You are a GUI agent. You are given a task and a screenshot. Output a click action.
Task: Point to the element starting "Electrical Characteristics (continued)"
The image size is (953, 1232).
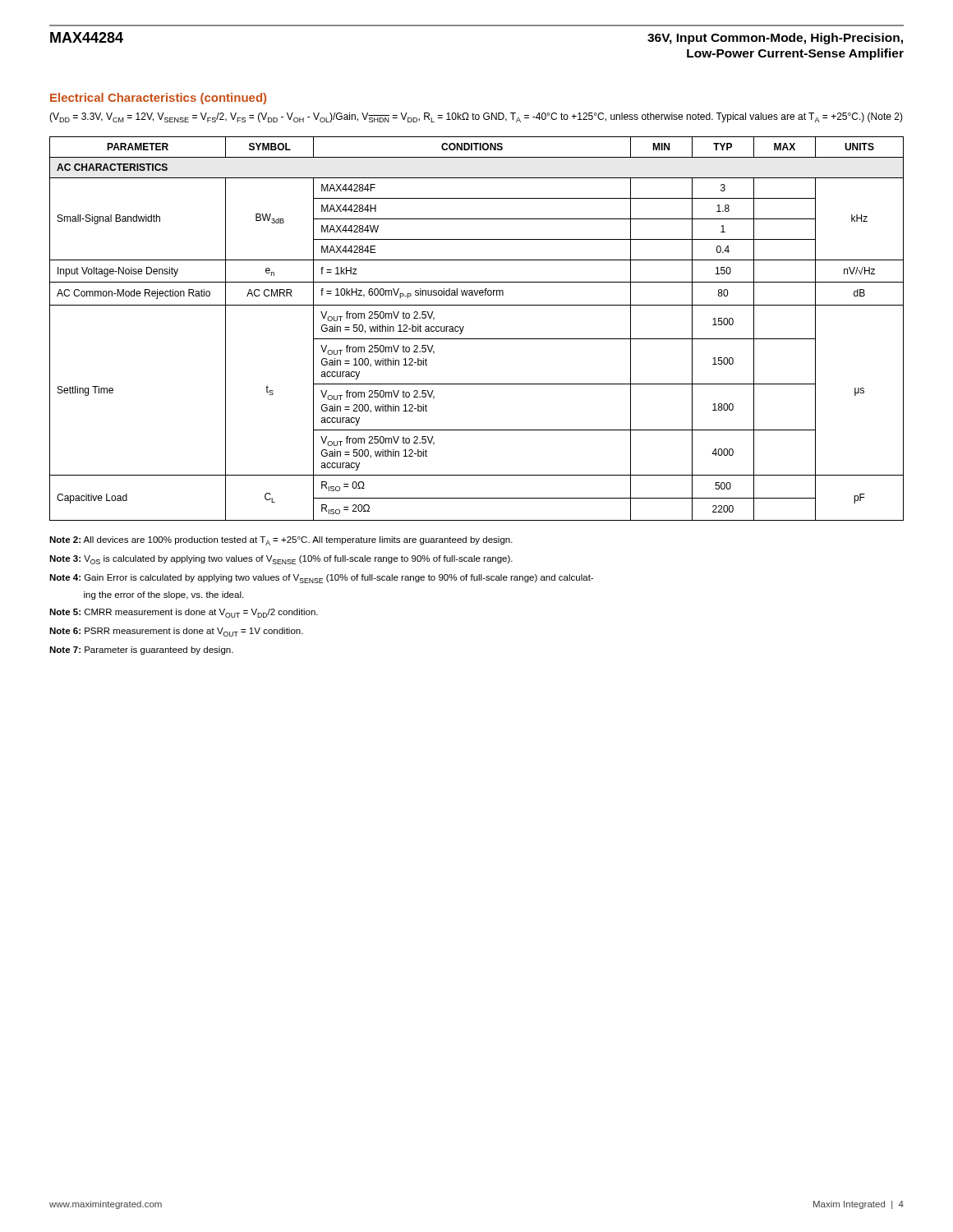(x=158, y=97)
